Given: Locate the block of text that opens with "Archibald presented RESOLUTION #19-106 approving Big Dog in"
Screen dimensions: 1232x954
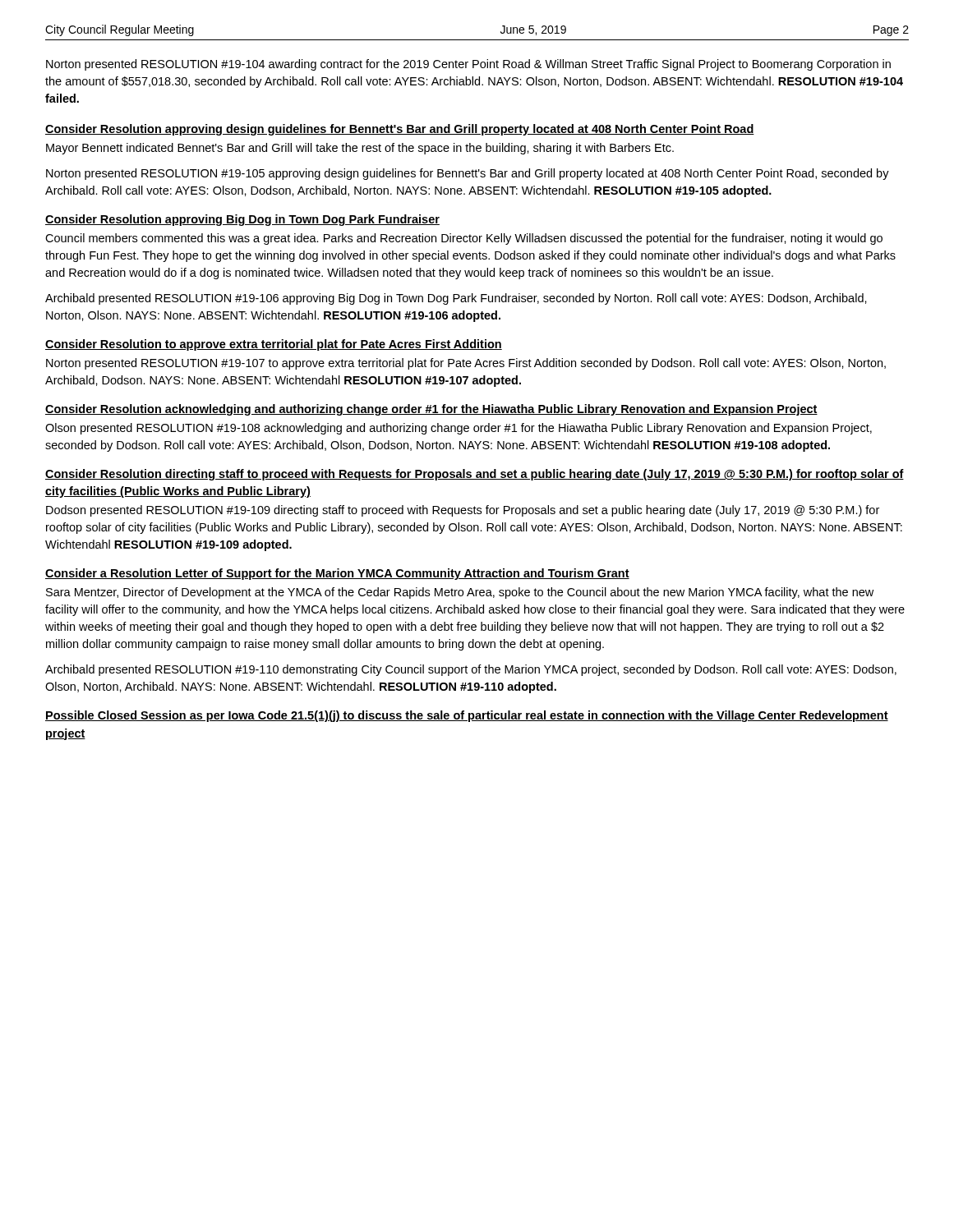Looking at the screenshot, I should click(456, 307).
